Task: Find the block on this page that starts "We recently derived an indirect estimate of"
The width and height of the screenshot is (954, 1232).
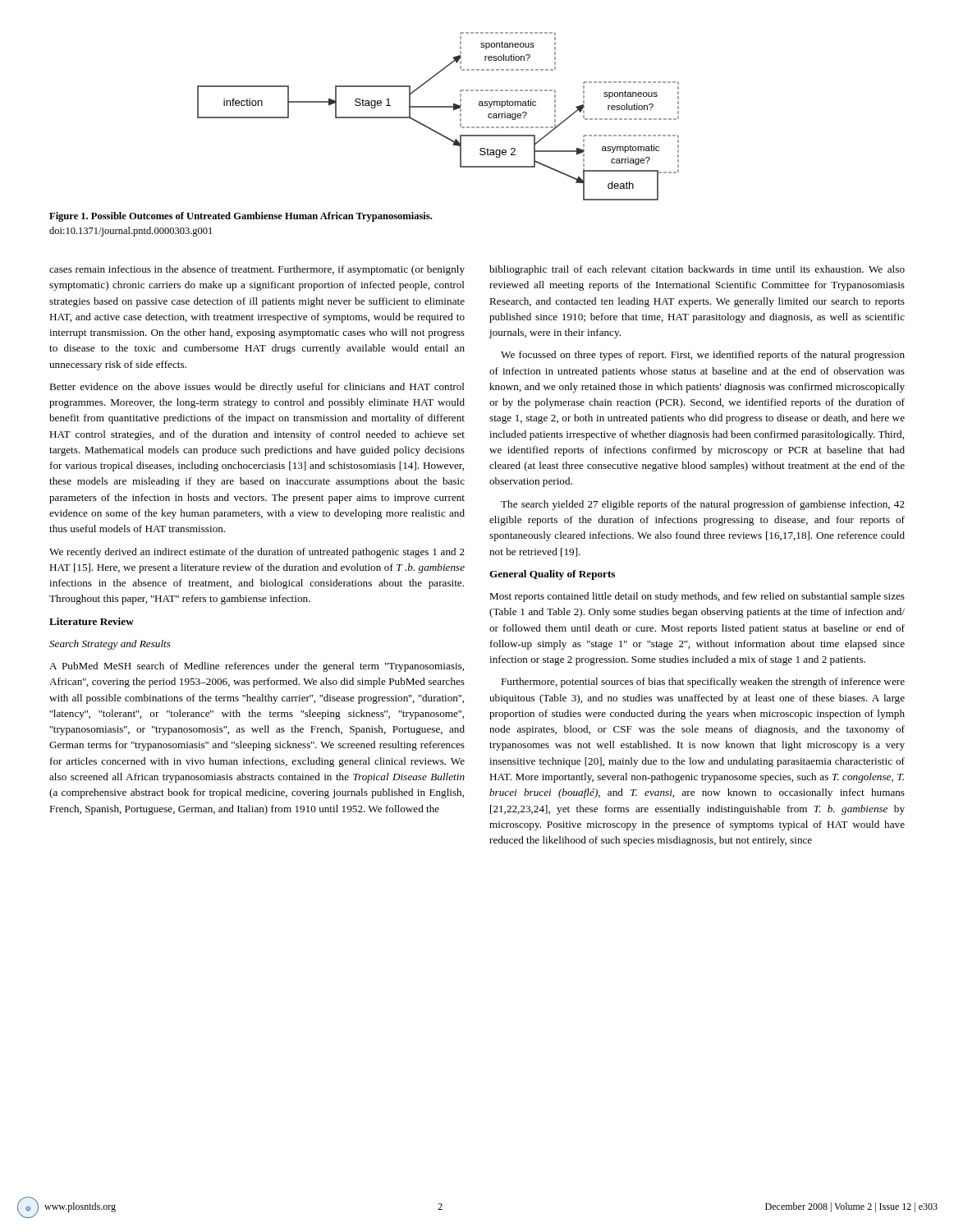Action: (x=257, y=575)
